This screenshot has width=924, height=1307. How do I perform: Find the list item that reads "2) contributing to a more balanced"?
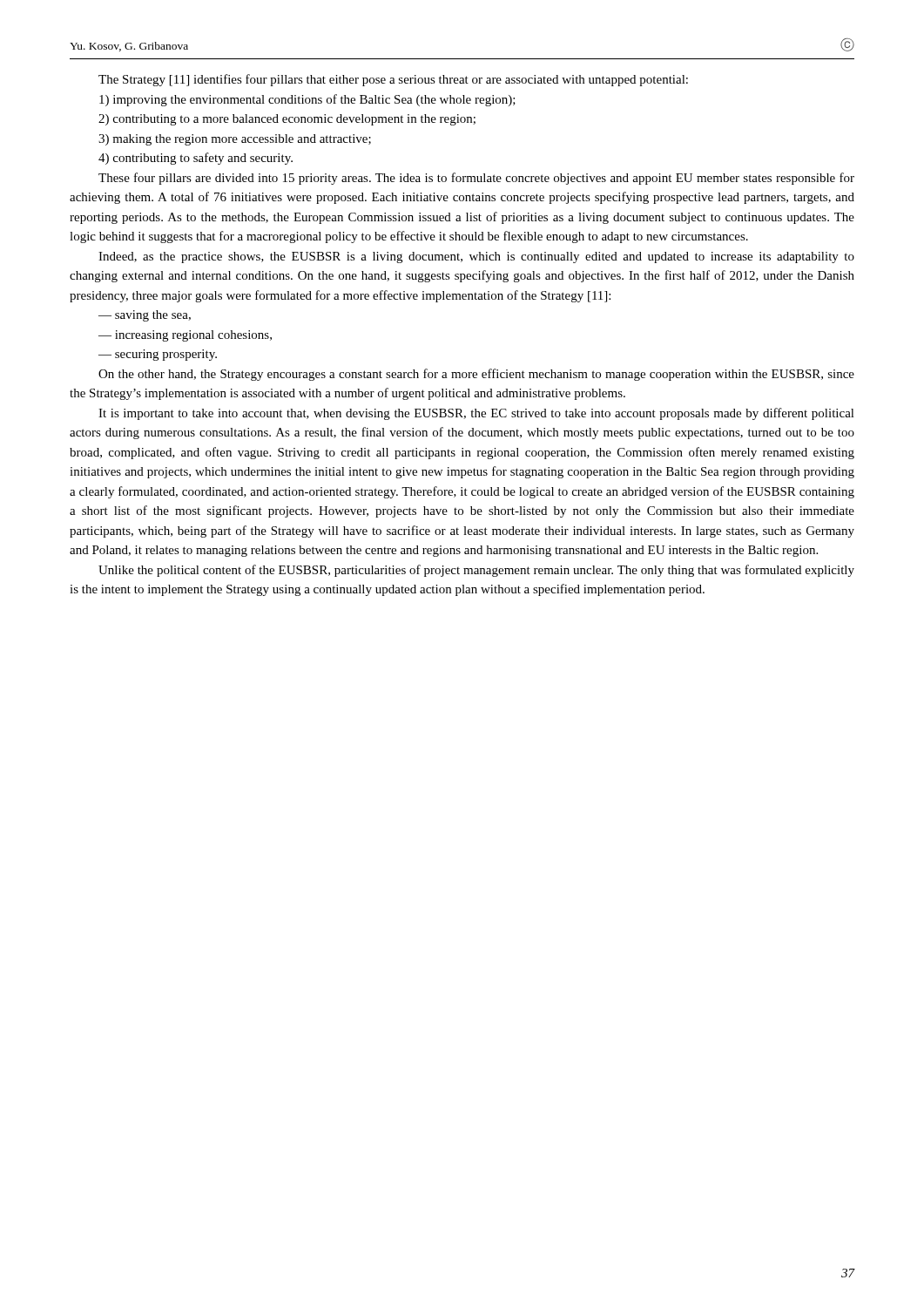click(476, 119)
